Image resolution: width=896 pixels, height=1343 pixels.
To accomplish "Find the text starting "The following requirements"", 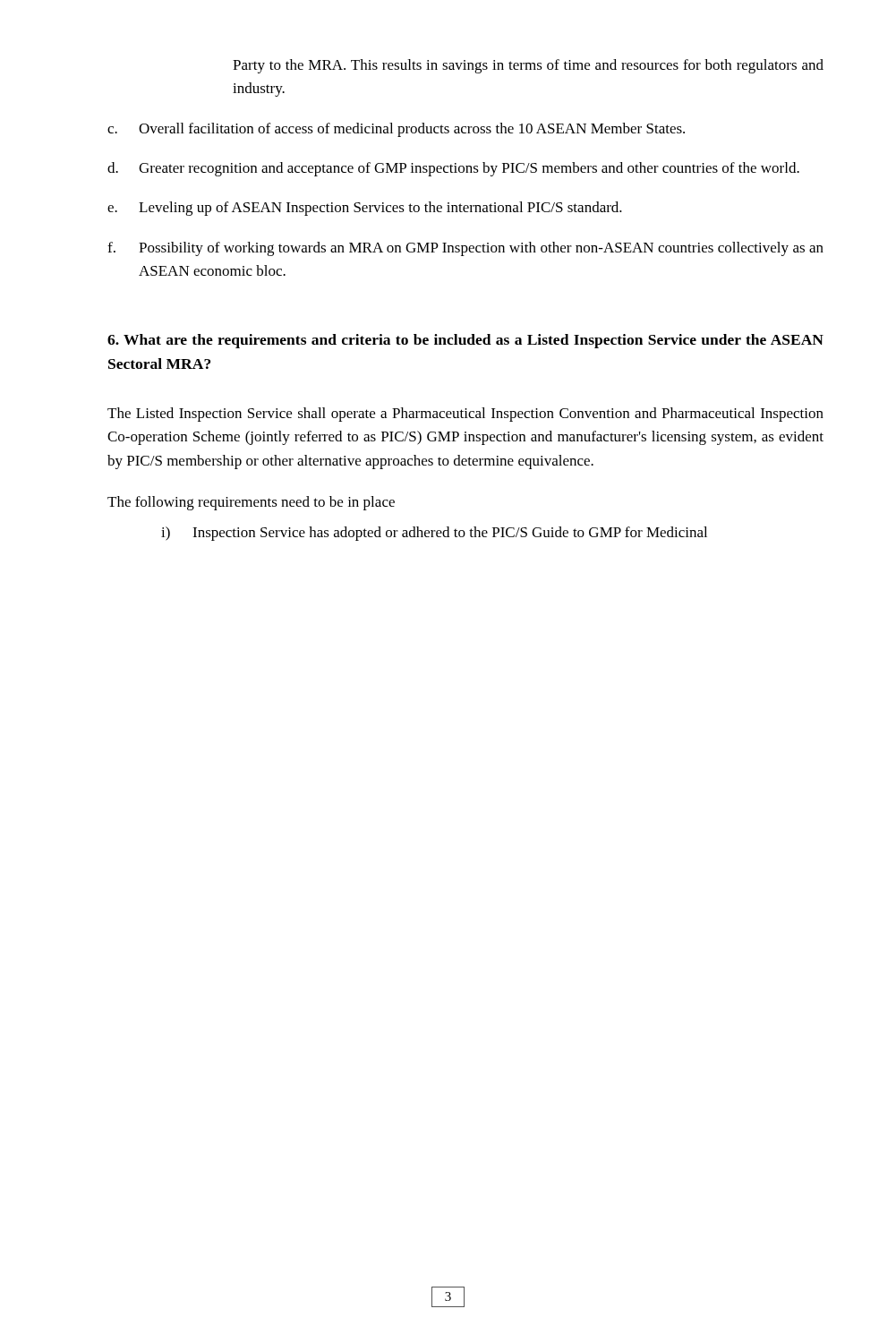I will pos(251,503).
